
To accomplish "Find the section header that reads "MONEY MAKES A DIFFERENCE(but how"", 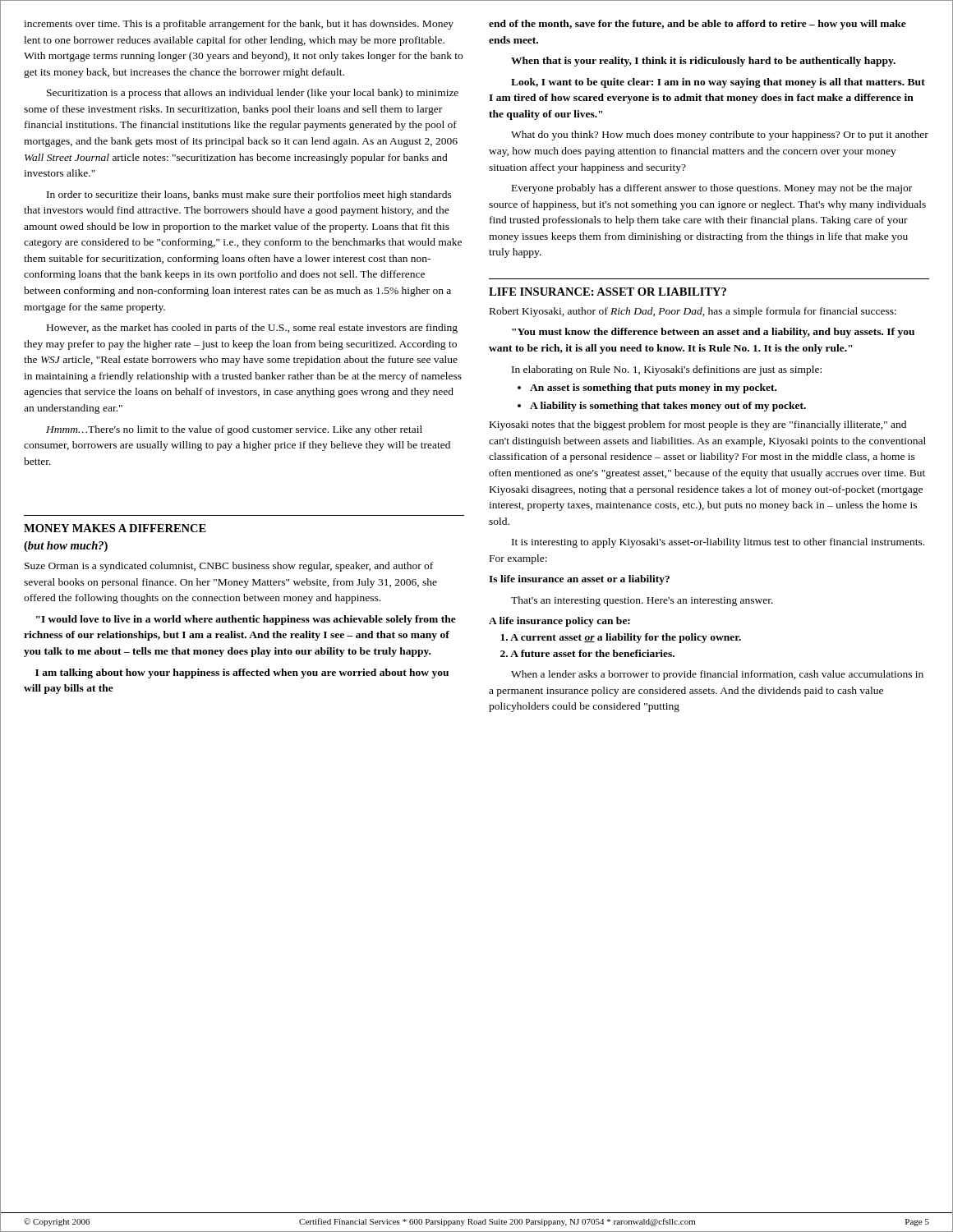I will (115, 528).
